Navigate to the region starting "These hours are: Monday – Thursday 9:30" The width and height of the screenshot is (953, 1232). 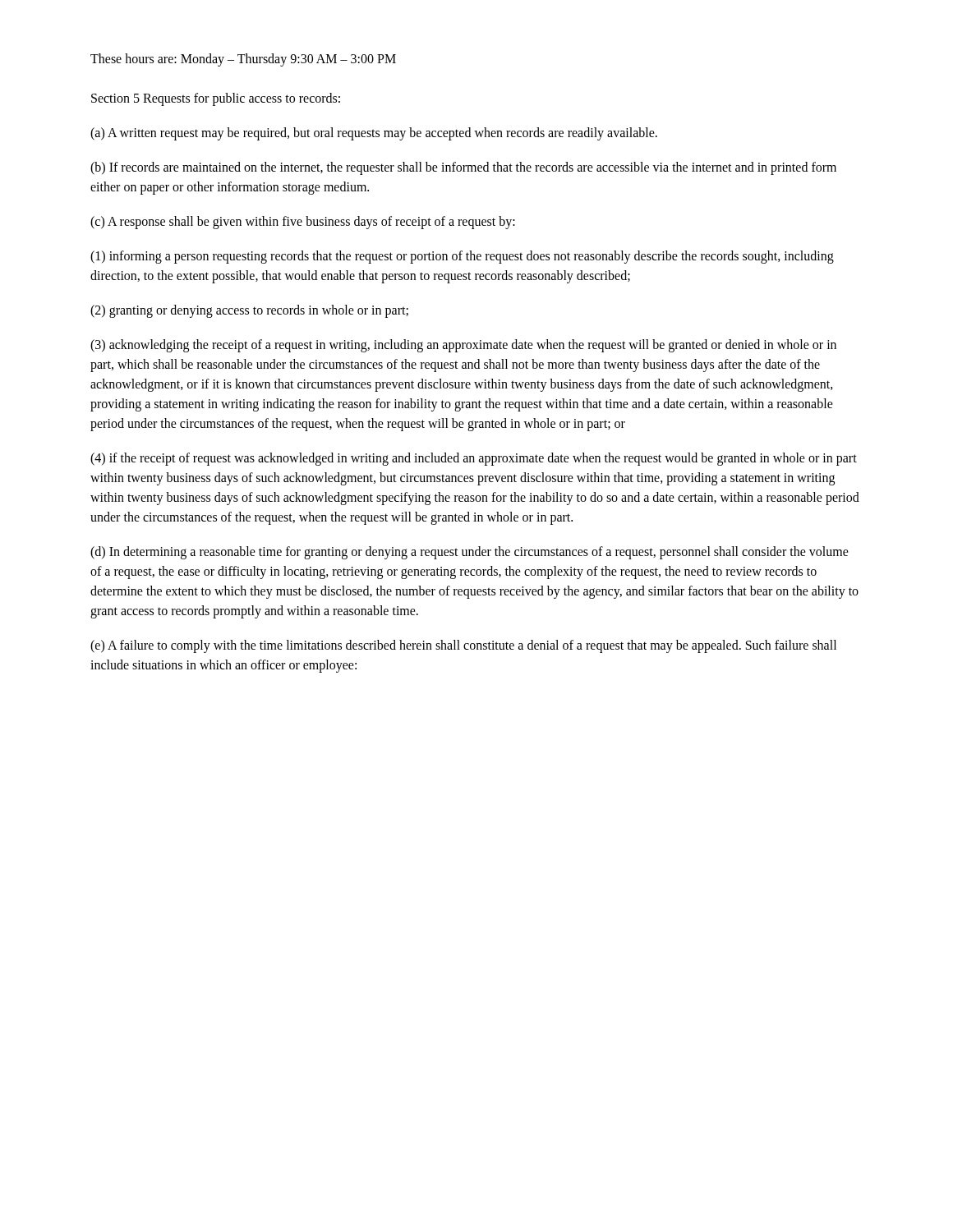(243, 59)
